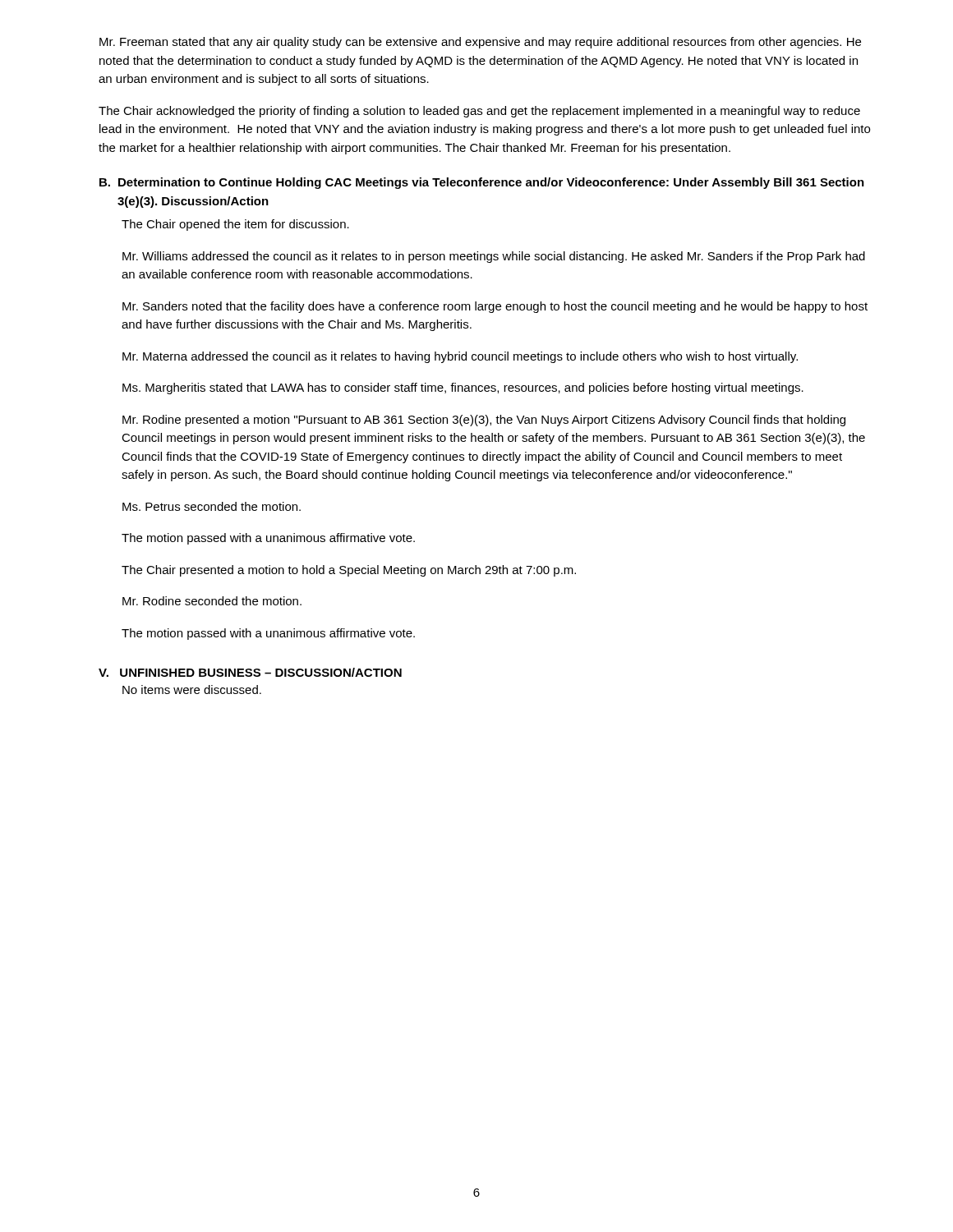The image size is (953, 1232).
Task: Click on the text block starting "Mr. Sanders noted that the facility does"
Action: pyautogui.click(x=495, y=315)
